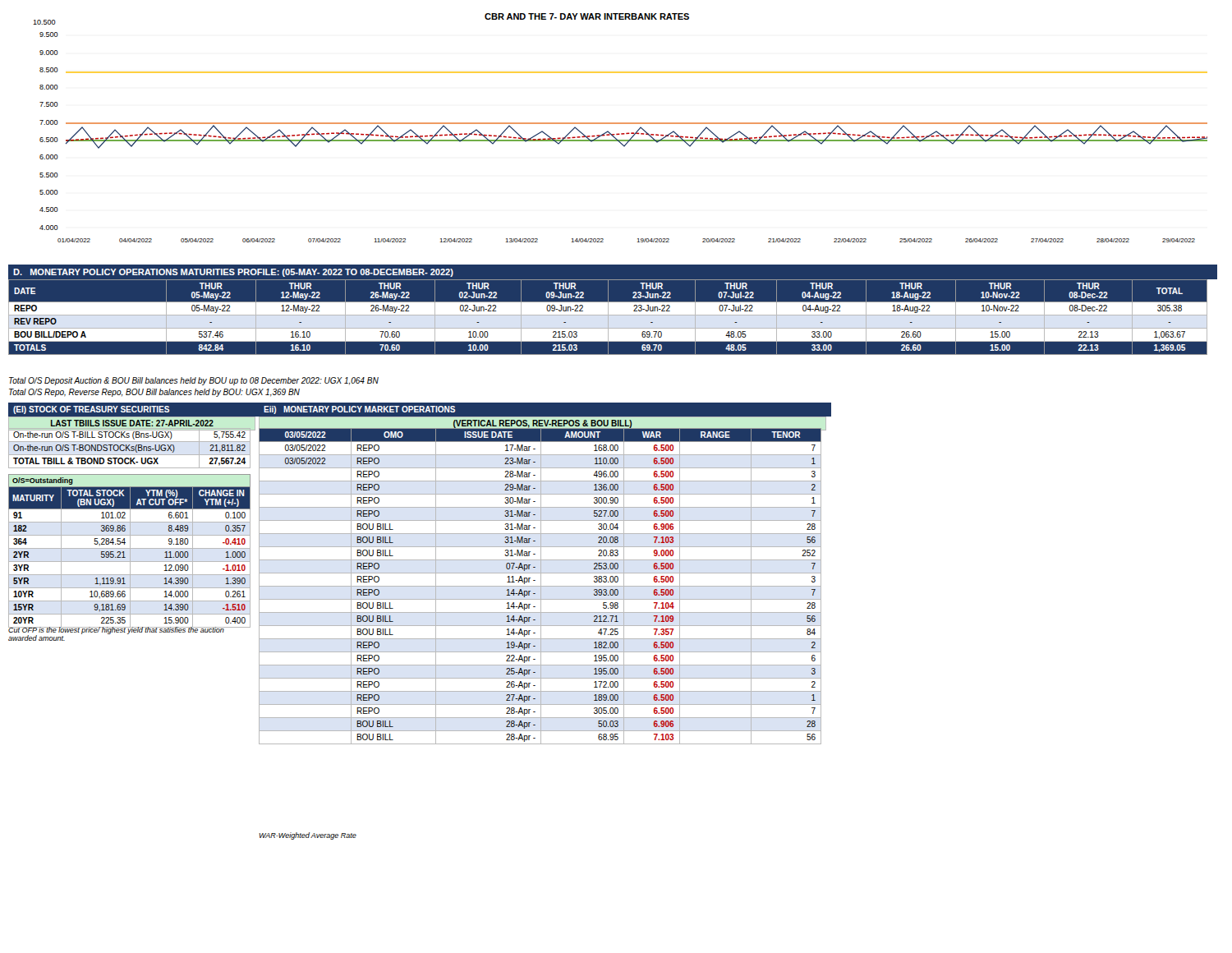The image size is (1232, 953).
Task: Click on the section header with the text "D. MONETARY POLICY OPERATIONS MATURITIES PROFILE: (05-MAY-"
Action: [x=233, y=272]
